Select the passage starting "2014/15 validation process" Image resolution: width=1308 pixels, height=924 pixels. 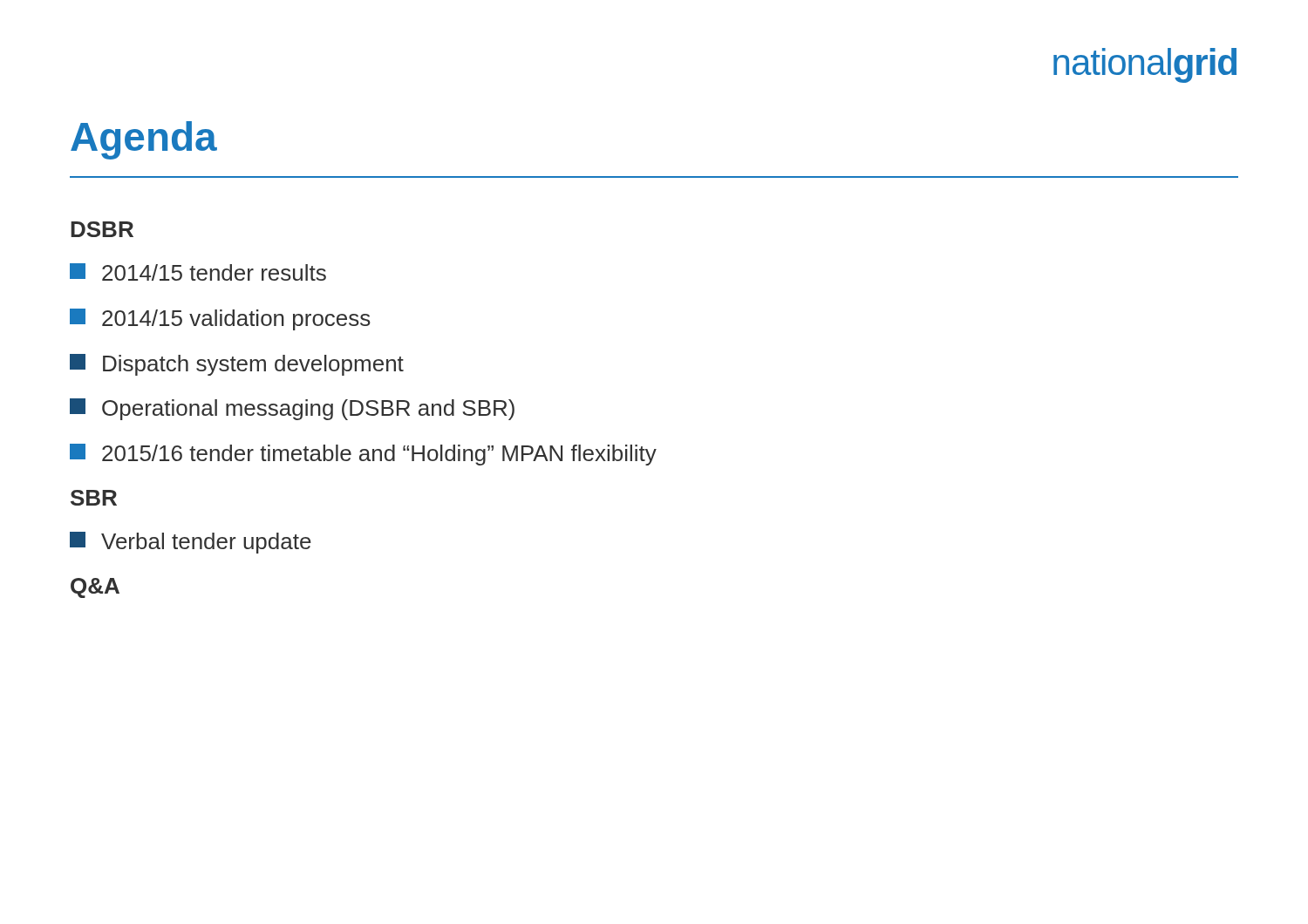click(220, 319)
